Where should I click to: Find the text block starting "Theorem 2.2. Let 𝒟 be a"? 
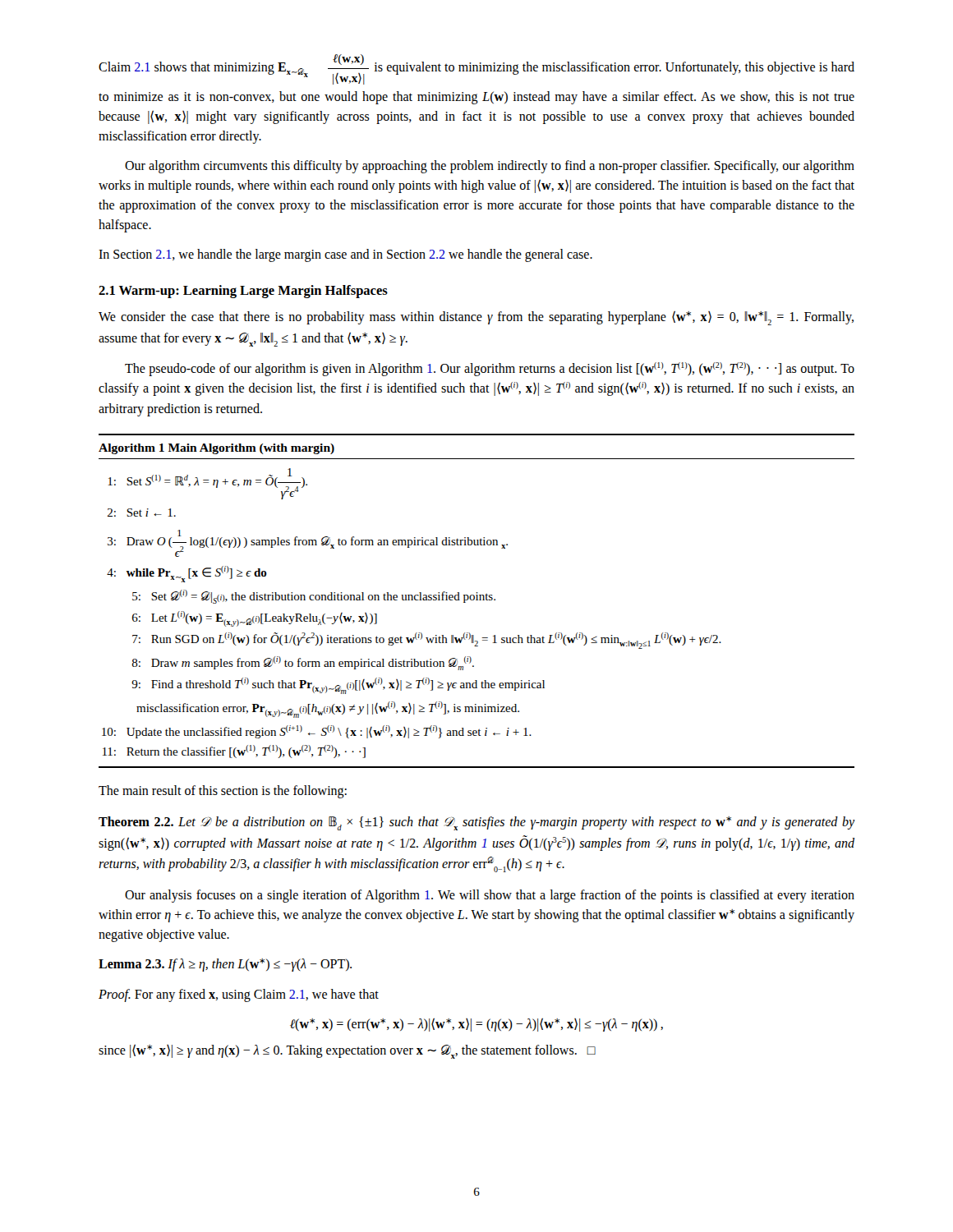476,844
